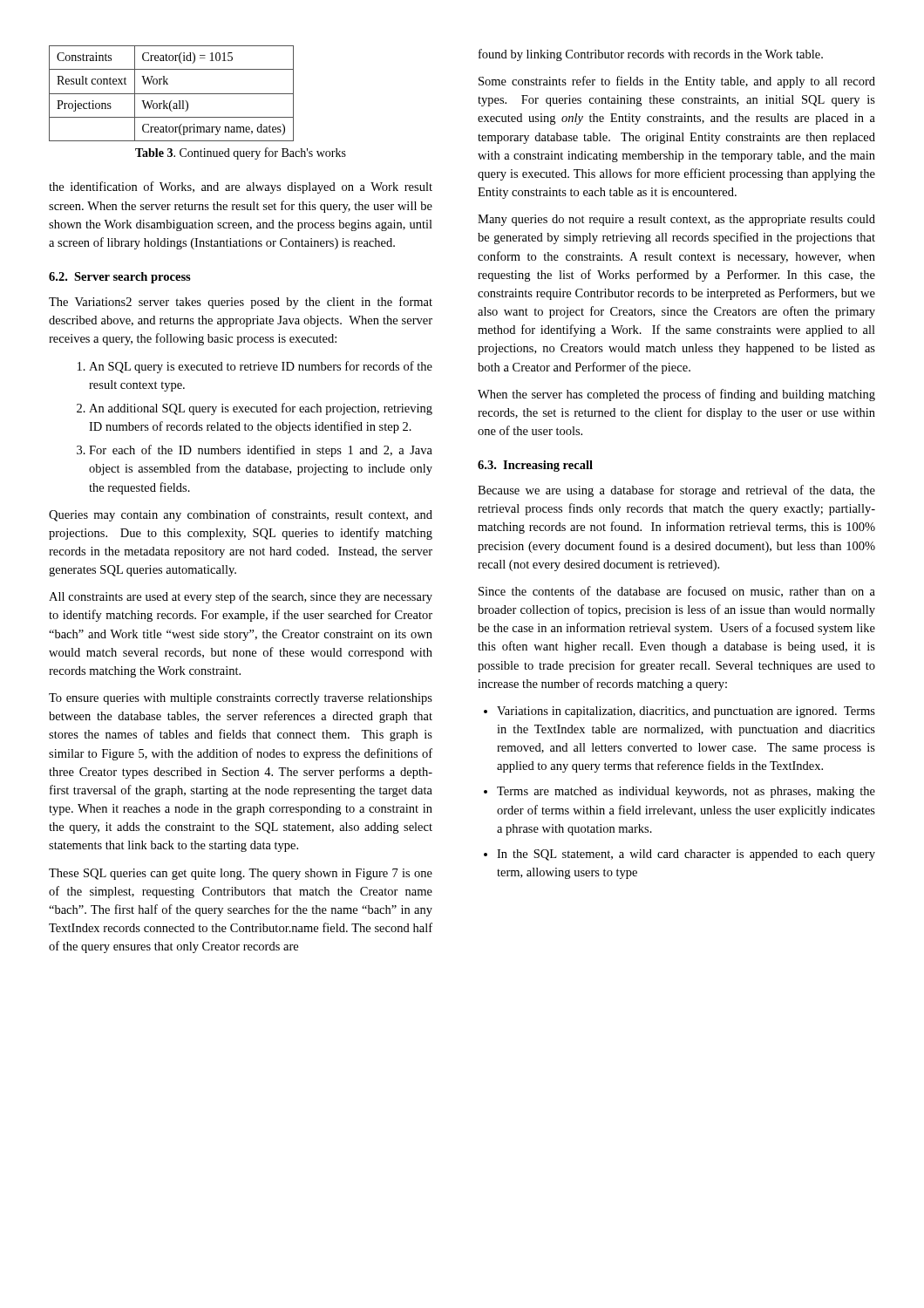Image resolution: width=924 pixels, height=1308 pixels.
Task: Click on the block starting "6.3. Increasing recall"
Action: [535, 465]
